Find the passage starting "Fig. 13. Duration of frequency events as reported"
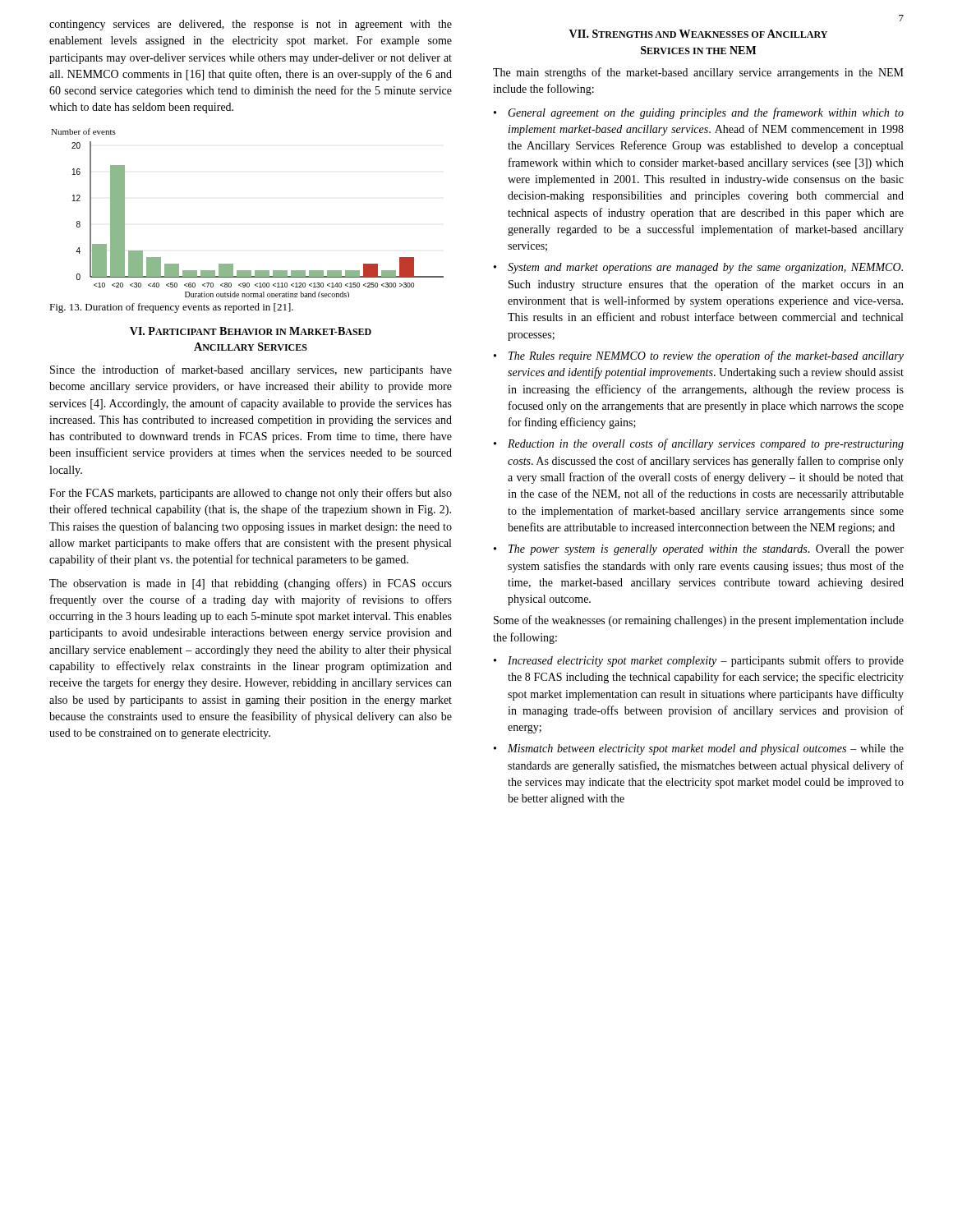Screen dimensions: 1232x953 pyautogui.click(x=171, y=307)
